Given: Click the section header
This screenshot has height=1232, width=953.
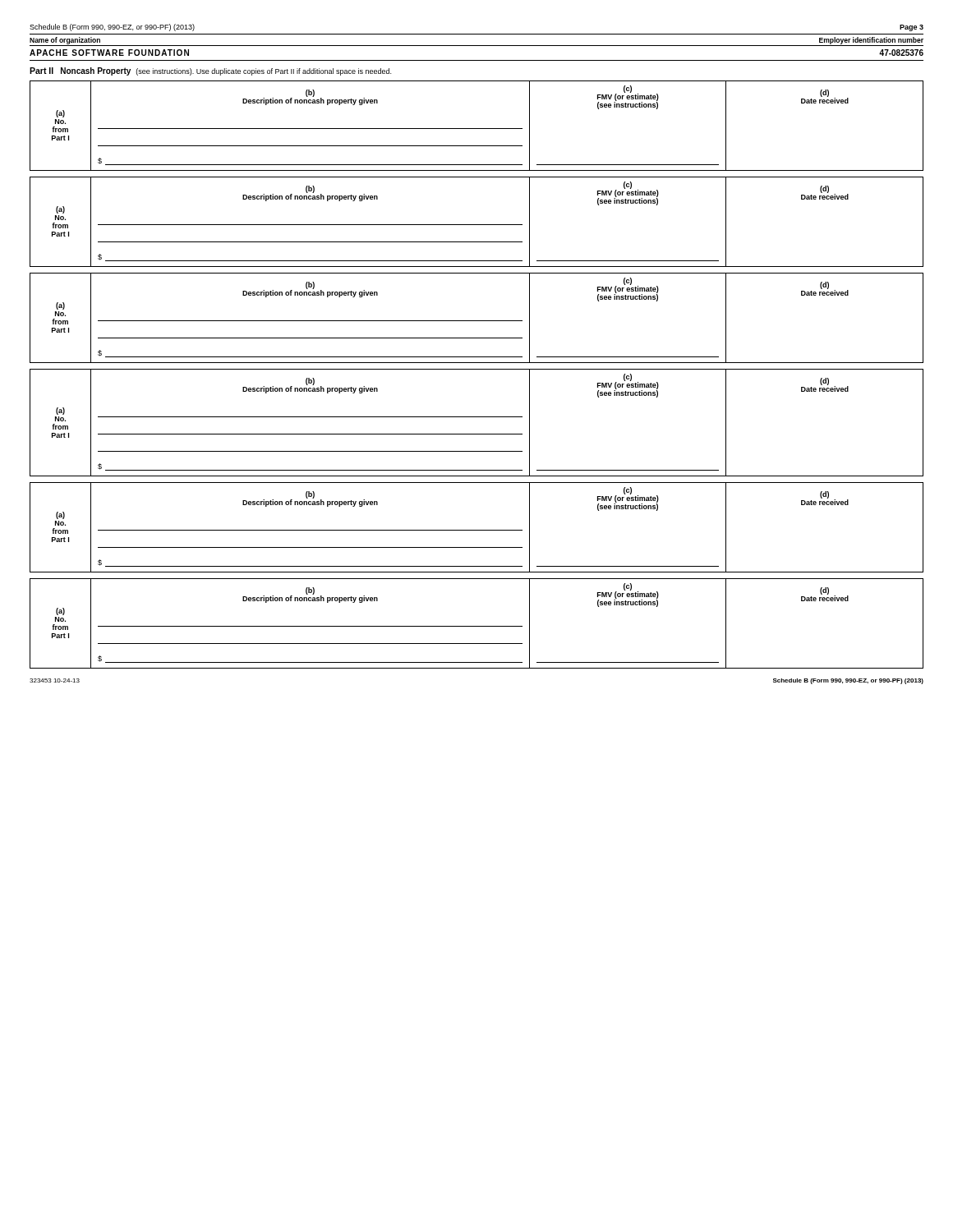Looking at the screenshot, I should pyautogui.click(x=211, y=71).
